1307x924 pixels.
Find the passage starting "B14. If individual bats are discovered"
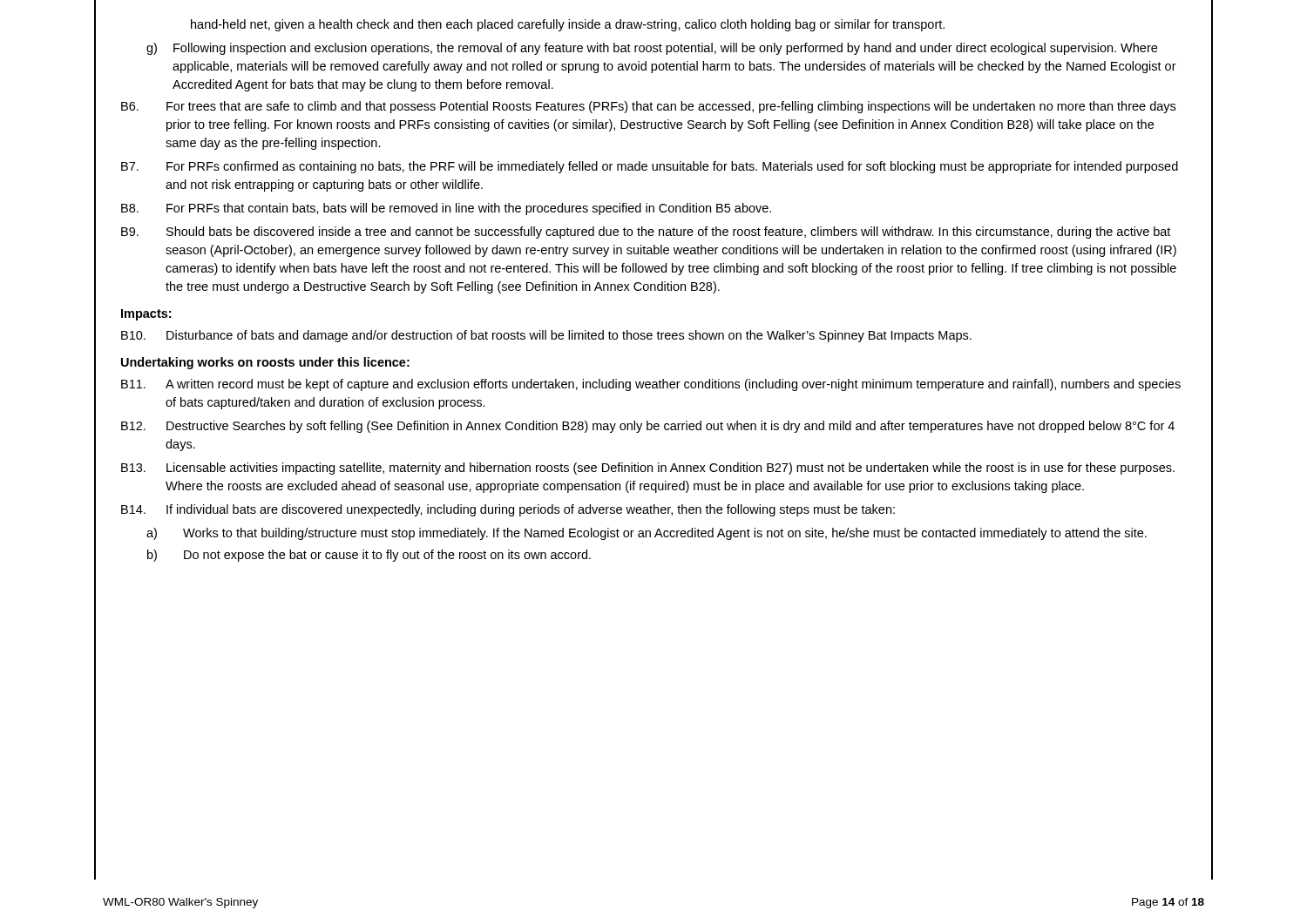point(654,510)
